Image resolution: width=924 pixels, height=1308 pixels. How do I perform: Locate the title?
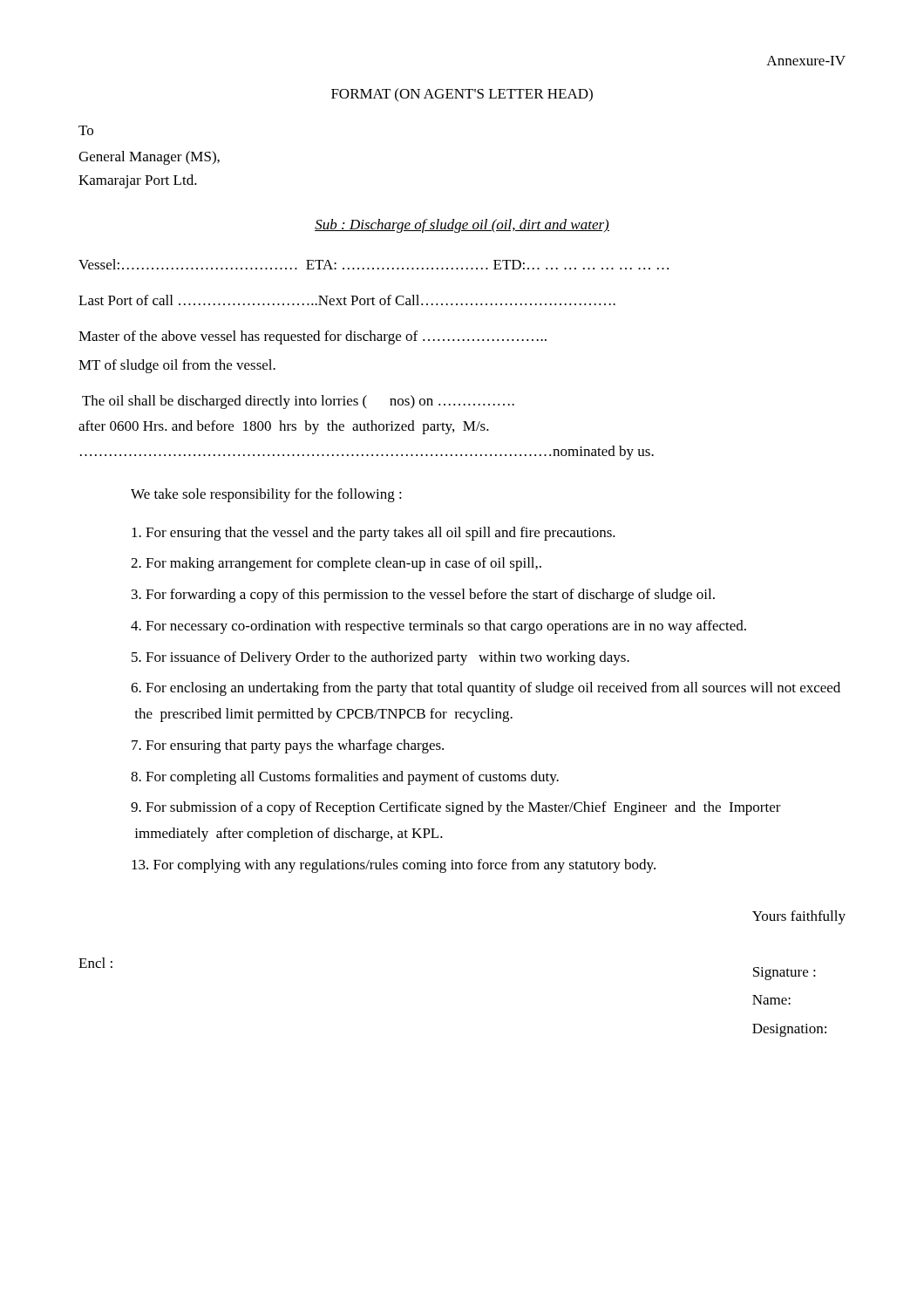pyautogui.click(x=462, y=94)
